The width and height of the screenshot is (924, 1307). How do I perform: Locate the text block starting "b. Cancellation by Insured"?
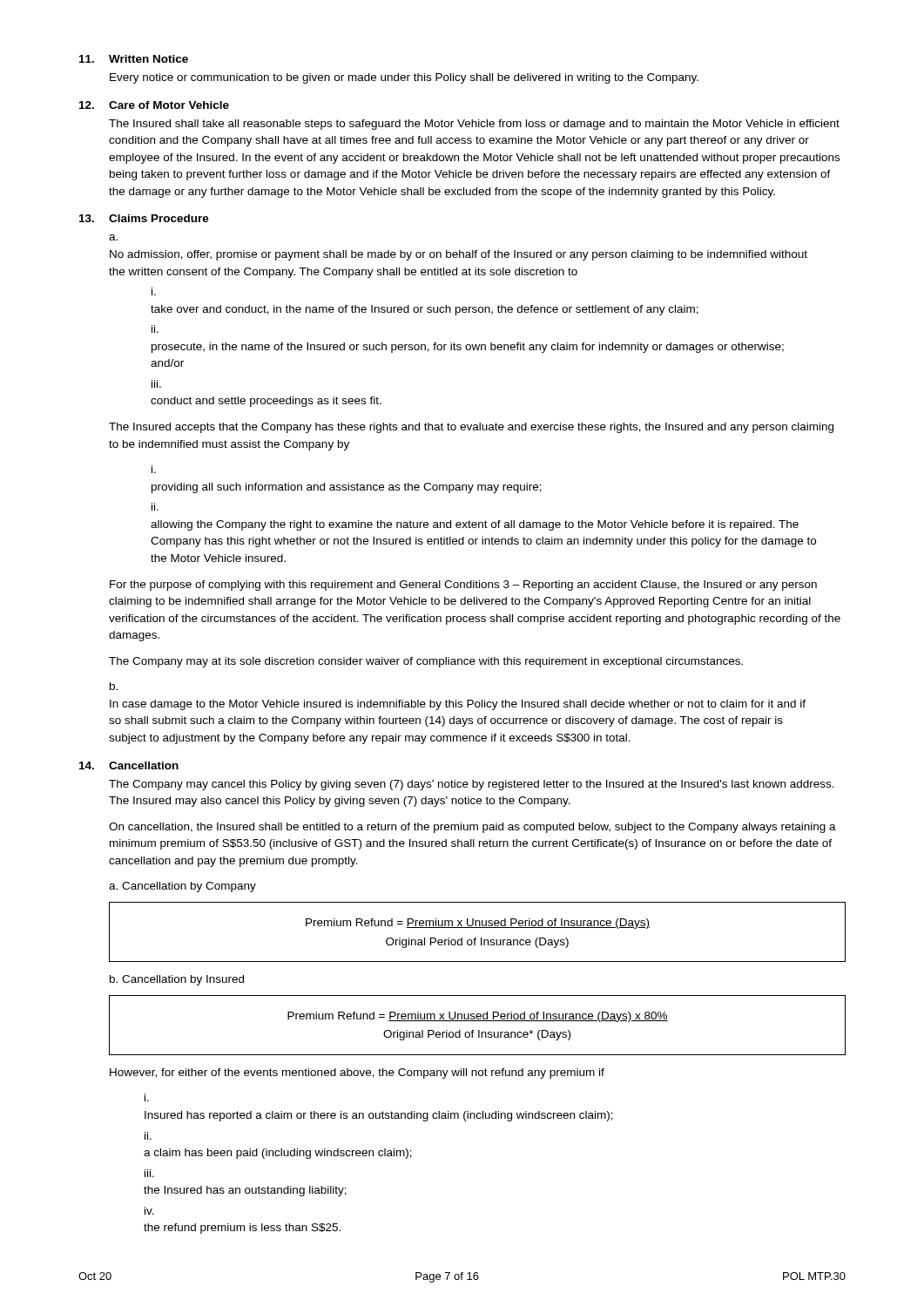pos(177,979)
